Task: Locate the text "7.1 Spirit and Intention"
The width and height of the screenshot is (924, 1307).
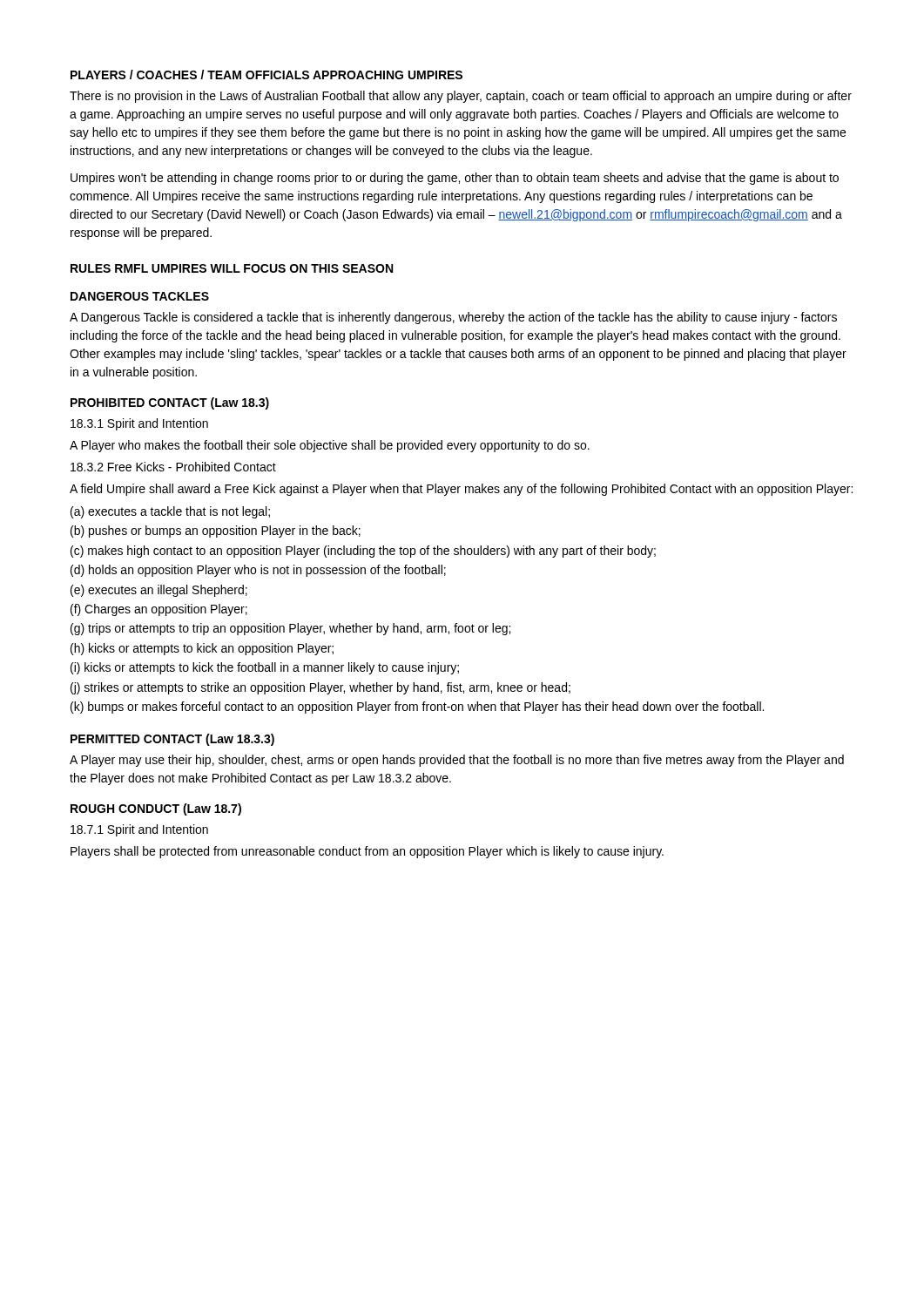Action: [x=139, y=830]
